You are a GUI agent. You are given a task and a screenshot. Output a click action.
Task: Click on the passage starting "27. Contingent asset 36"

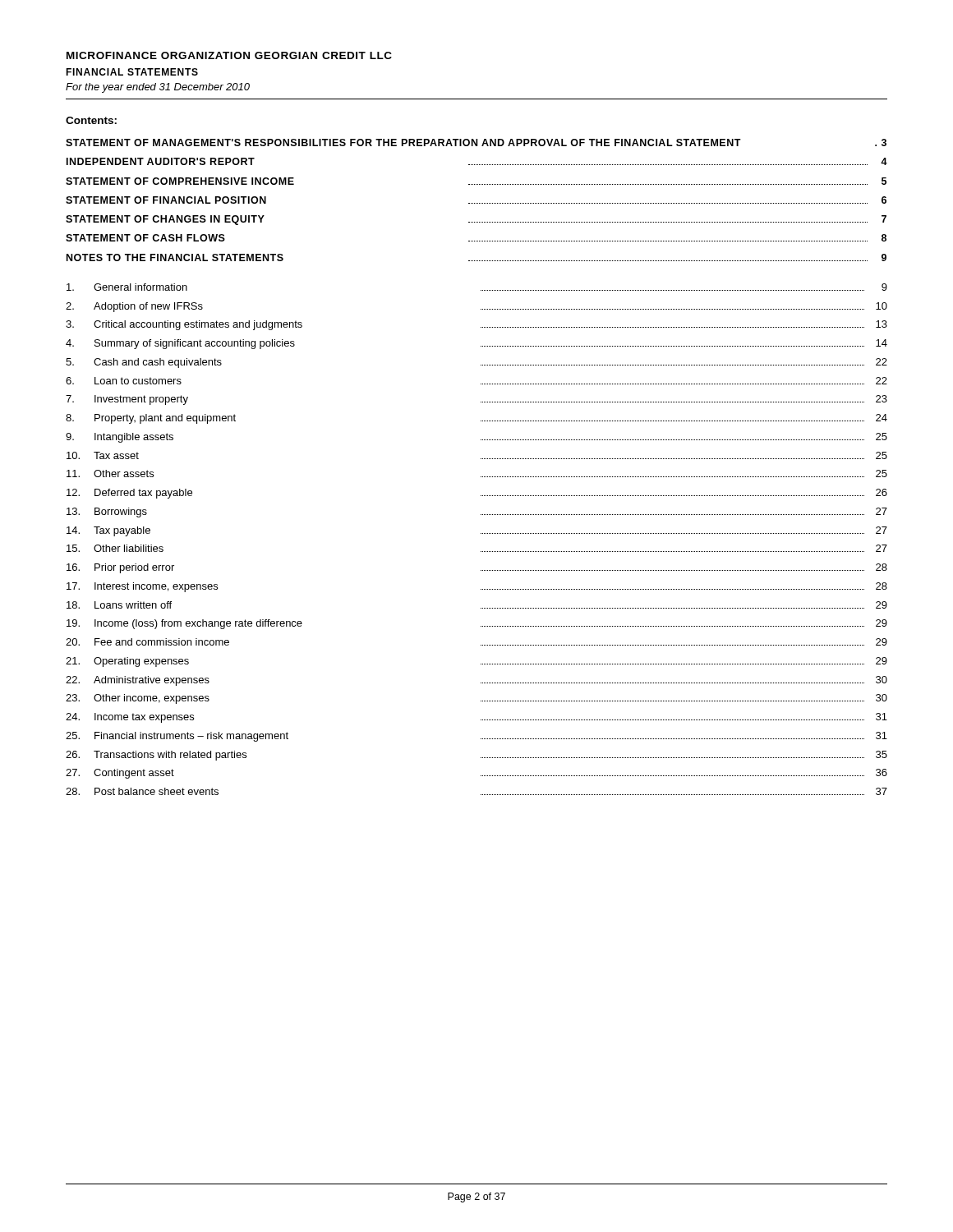coord(476,773)
